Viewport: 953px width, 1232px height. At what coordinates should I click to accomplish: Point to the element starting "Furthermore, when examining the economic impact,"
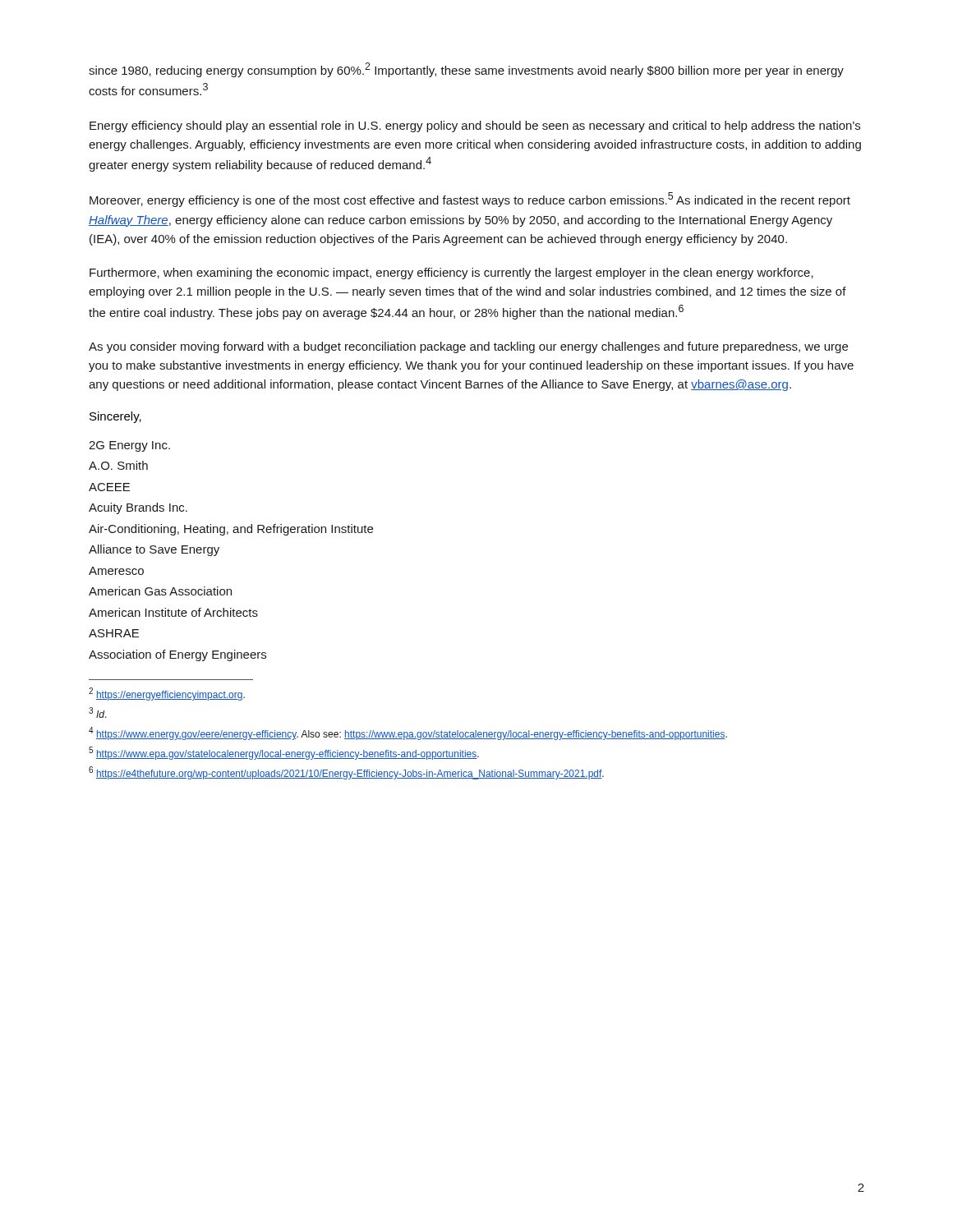[467, 292]
